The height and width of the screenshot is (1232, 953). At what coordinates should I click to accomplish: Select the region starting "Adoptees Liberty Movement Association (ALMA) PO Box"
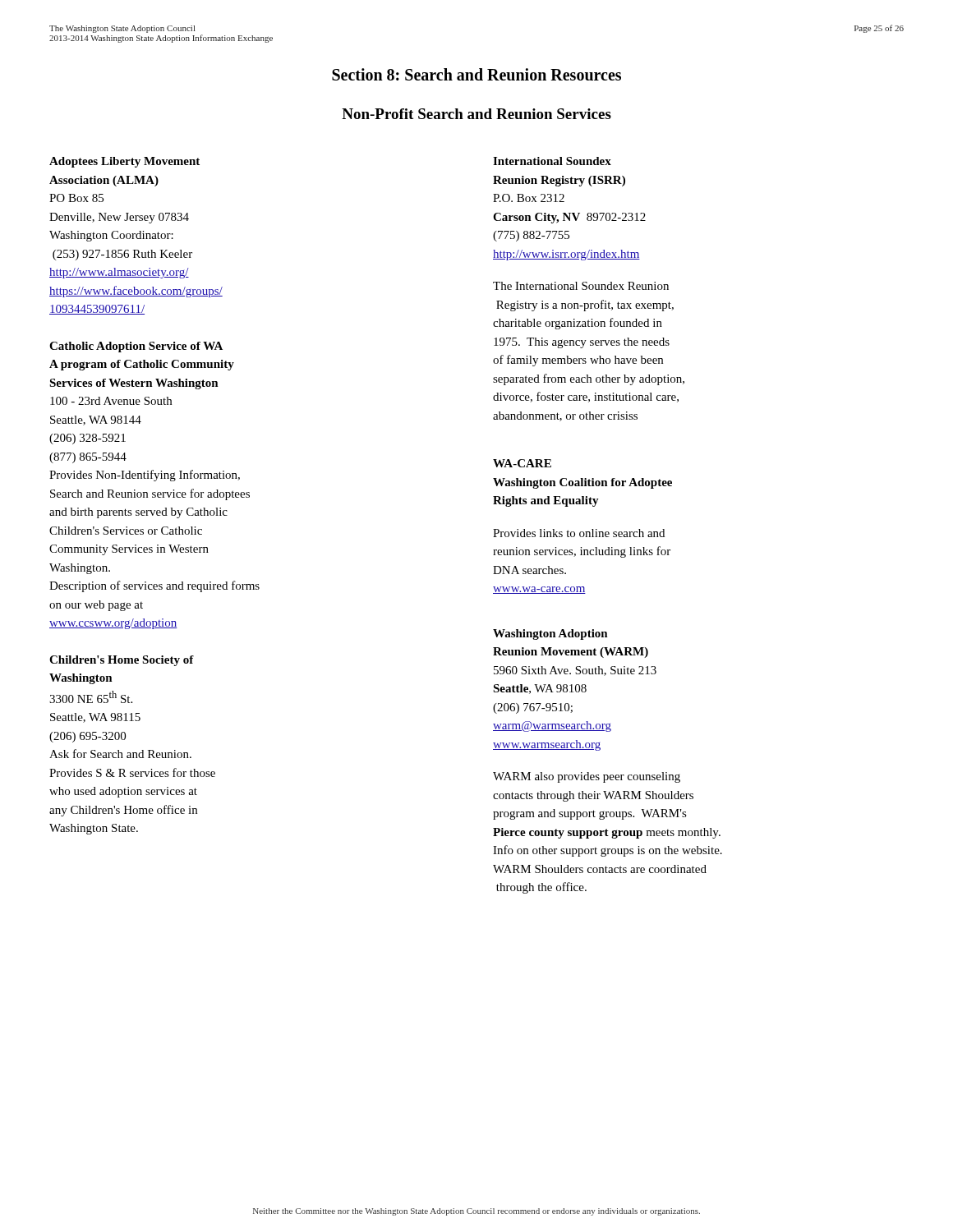pyautogui.click(x=124, y=162)
